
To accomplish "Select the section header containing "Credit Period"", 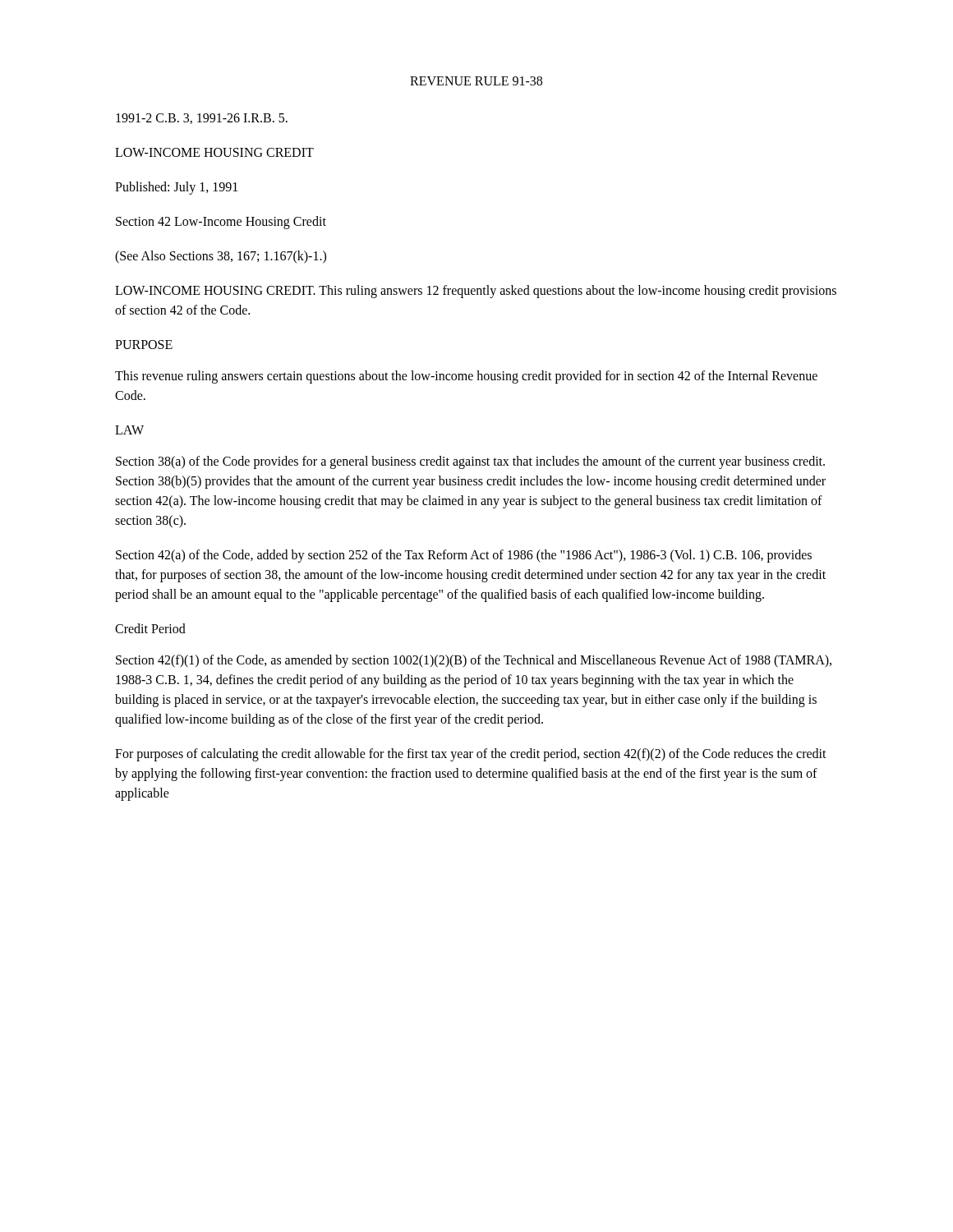I will pos(150,629).
